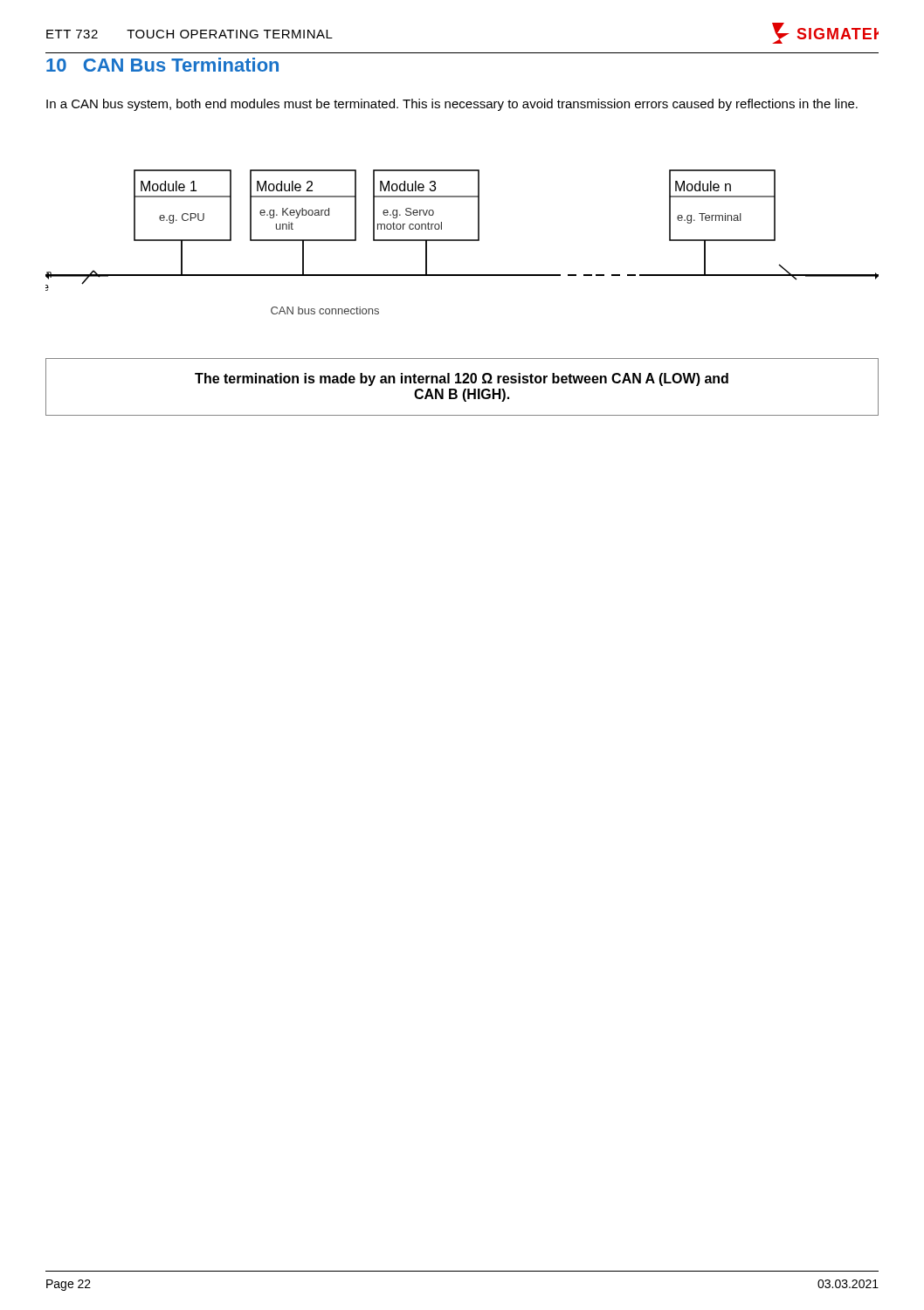Select the engineering diagram
This screenshot has width=924, height=1310.
pyautogui.click(x=462, y=253)
